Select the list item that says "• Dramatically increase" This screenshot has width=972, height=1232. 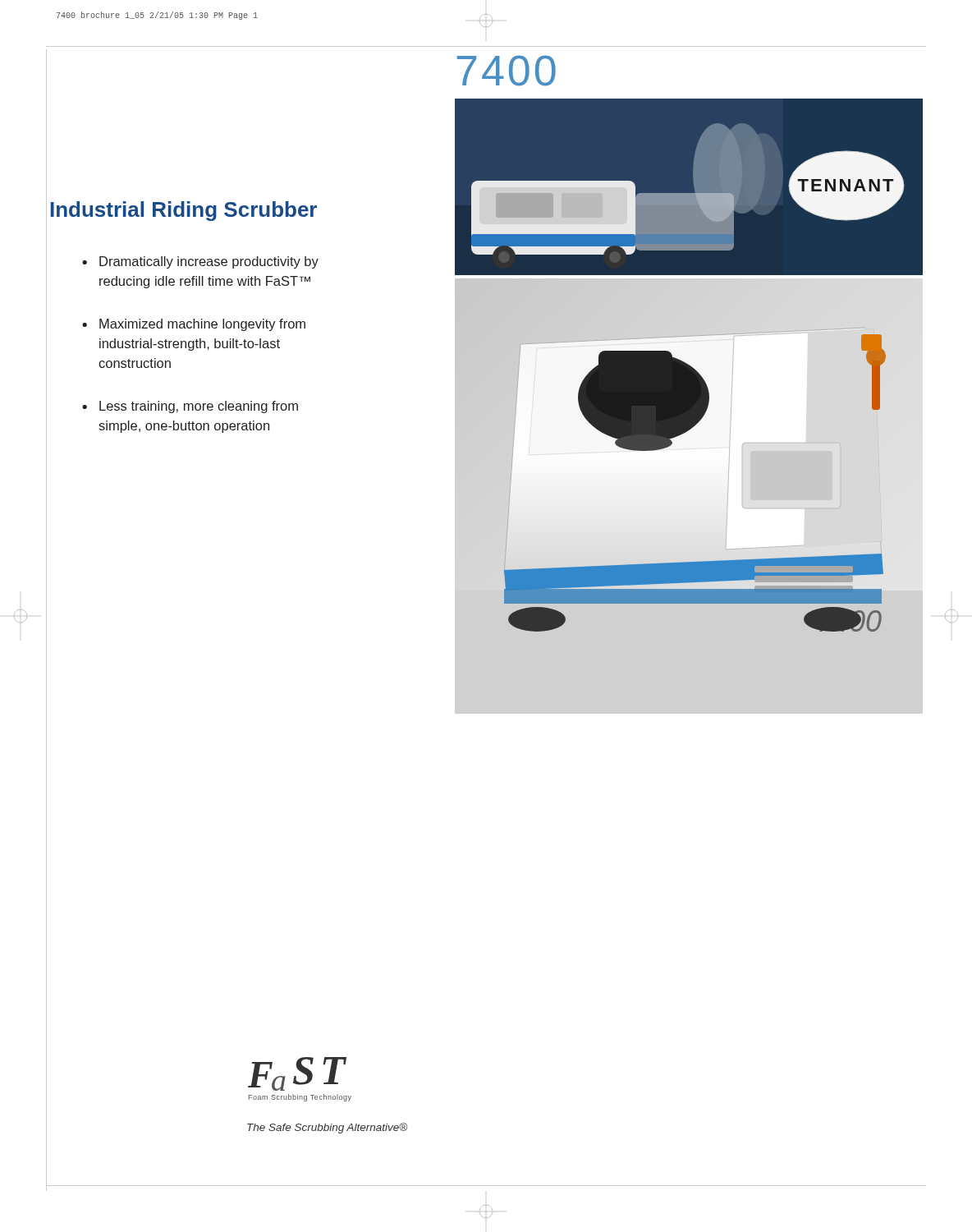(x=200, y=270)
